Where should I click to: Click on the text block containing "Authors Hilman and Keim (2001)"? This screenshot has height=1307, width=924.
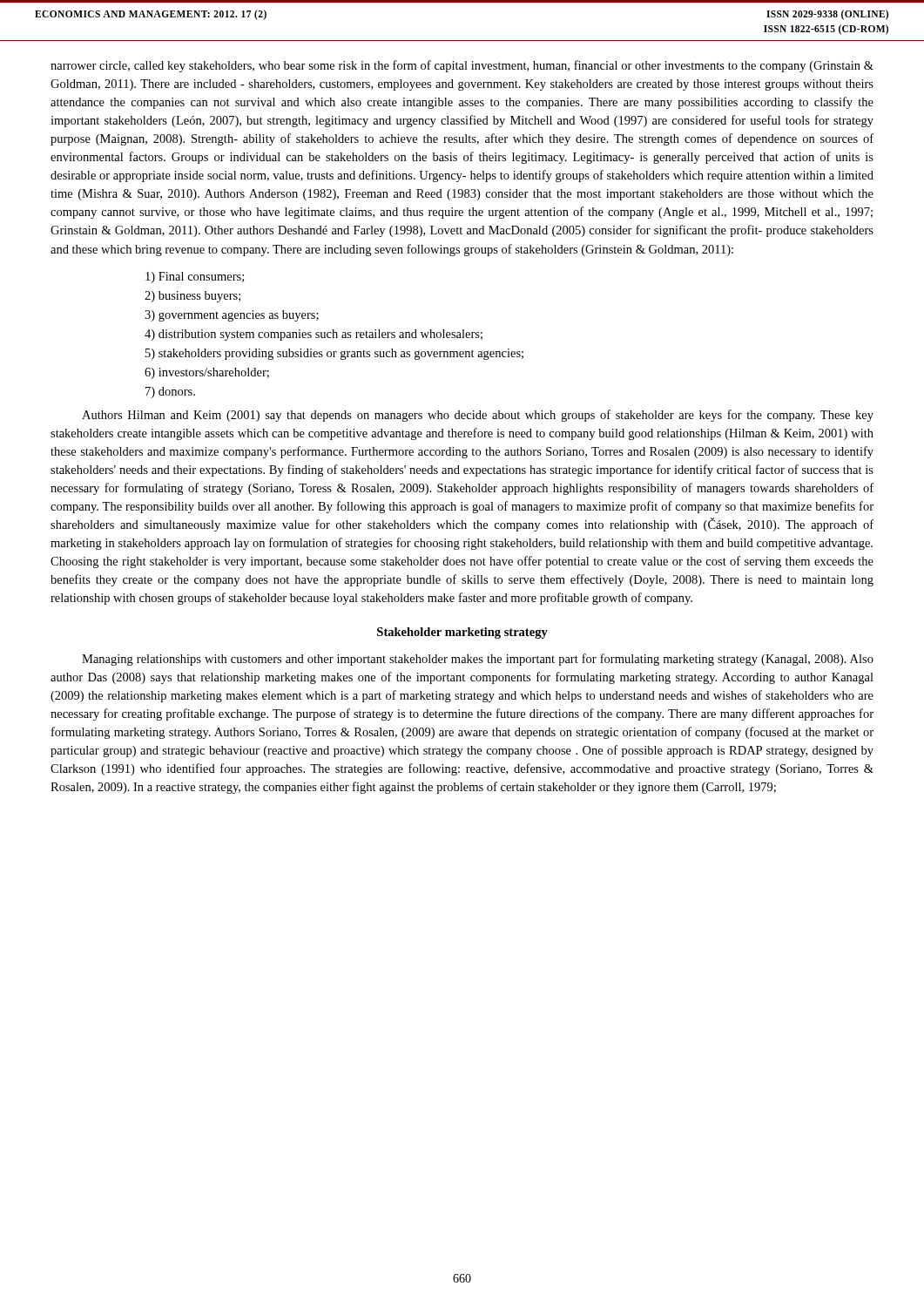click(x=462, y=506)
